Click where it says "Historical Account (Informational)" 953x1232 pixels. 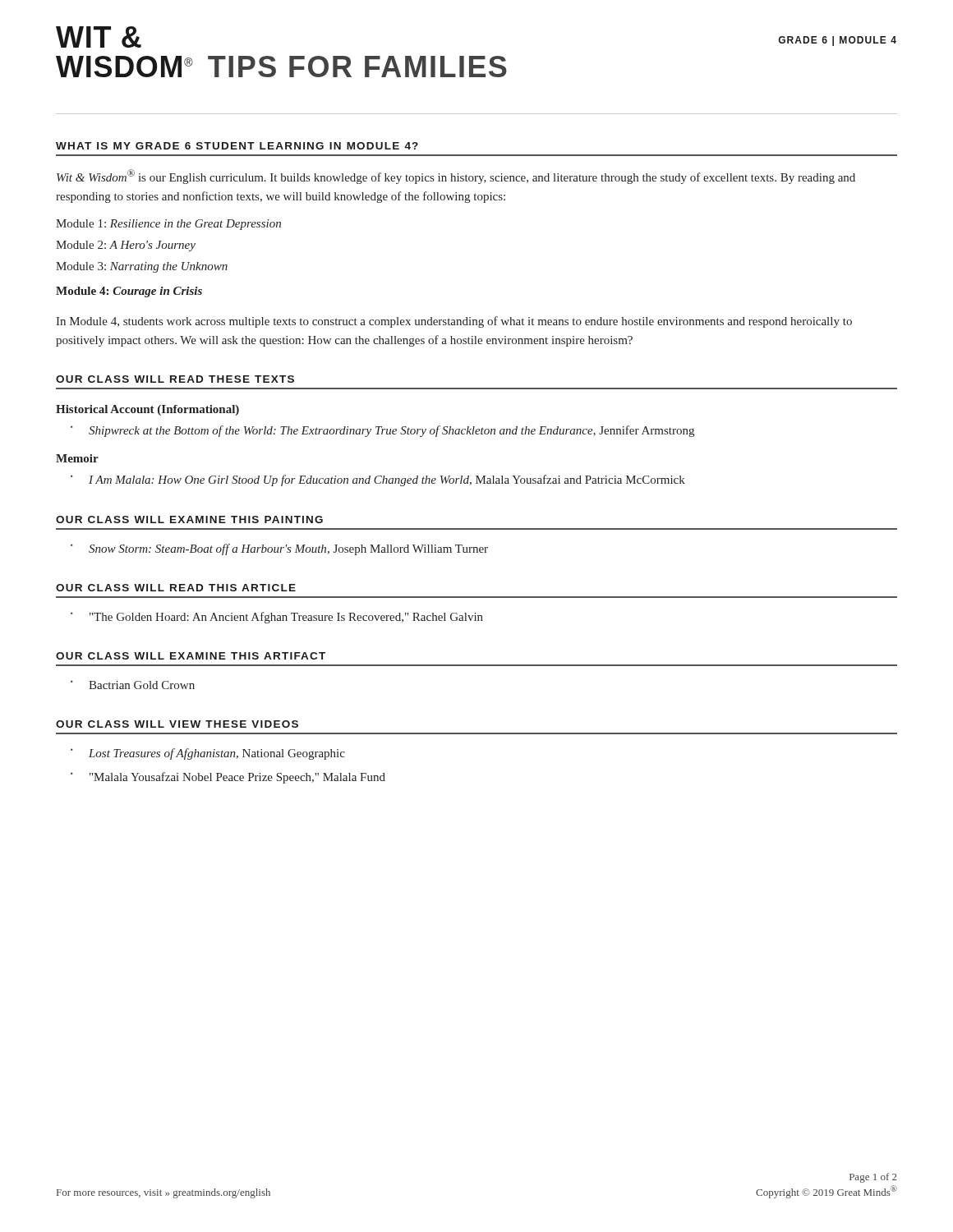tap(148, 409)
